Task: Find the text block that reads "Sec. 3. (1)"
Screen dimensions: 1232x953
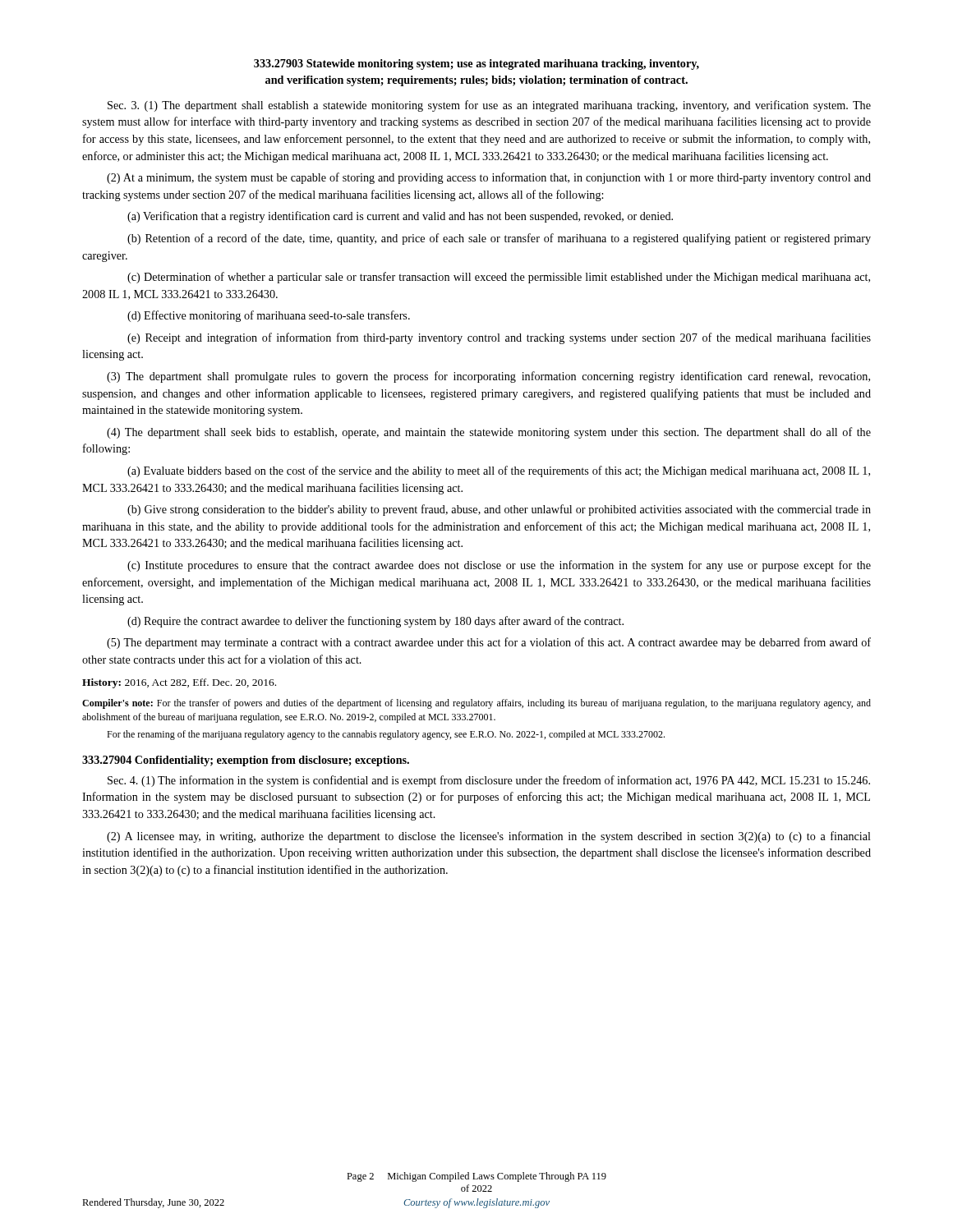Action: click(x=476, y=130)
